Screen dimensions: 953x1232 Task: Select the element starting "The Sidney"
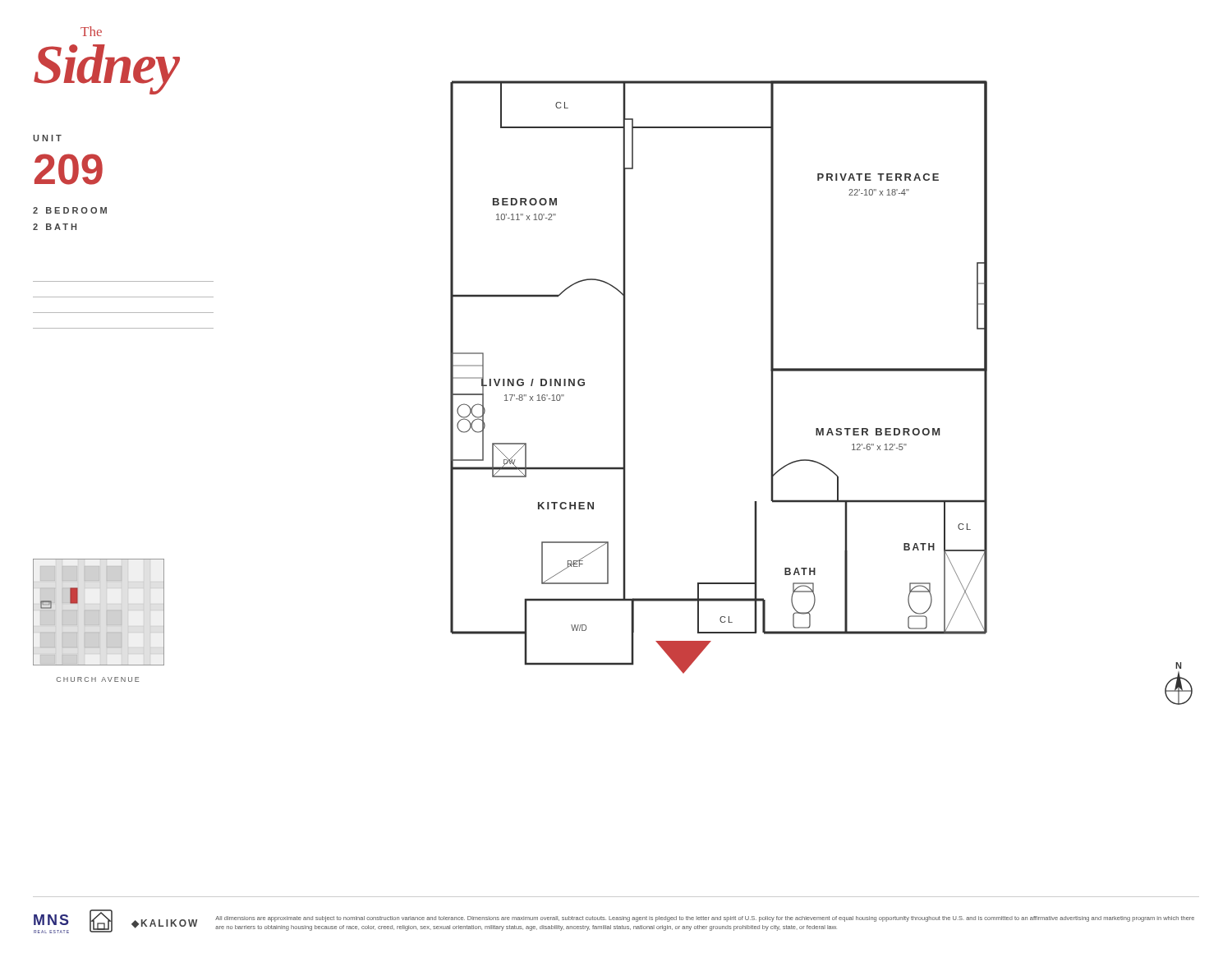pos(106,58)
